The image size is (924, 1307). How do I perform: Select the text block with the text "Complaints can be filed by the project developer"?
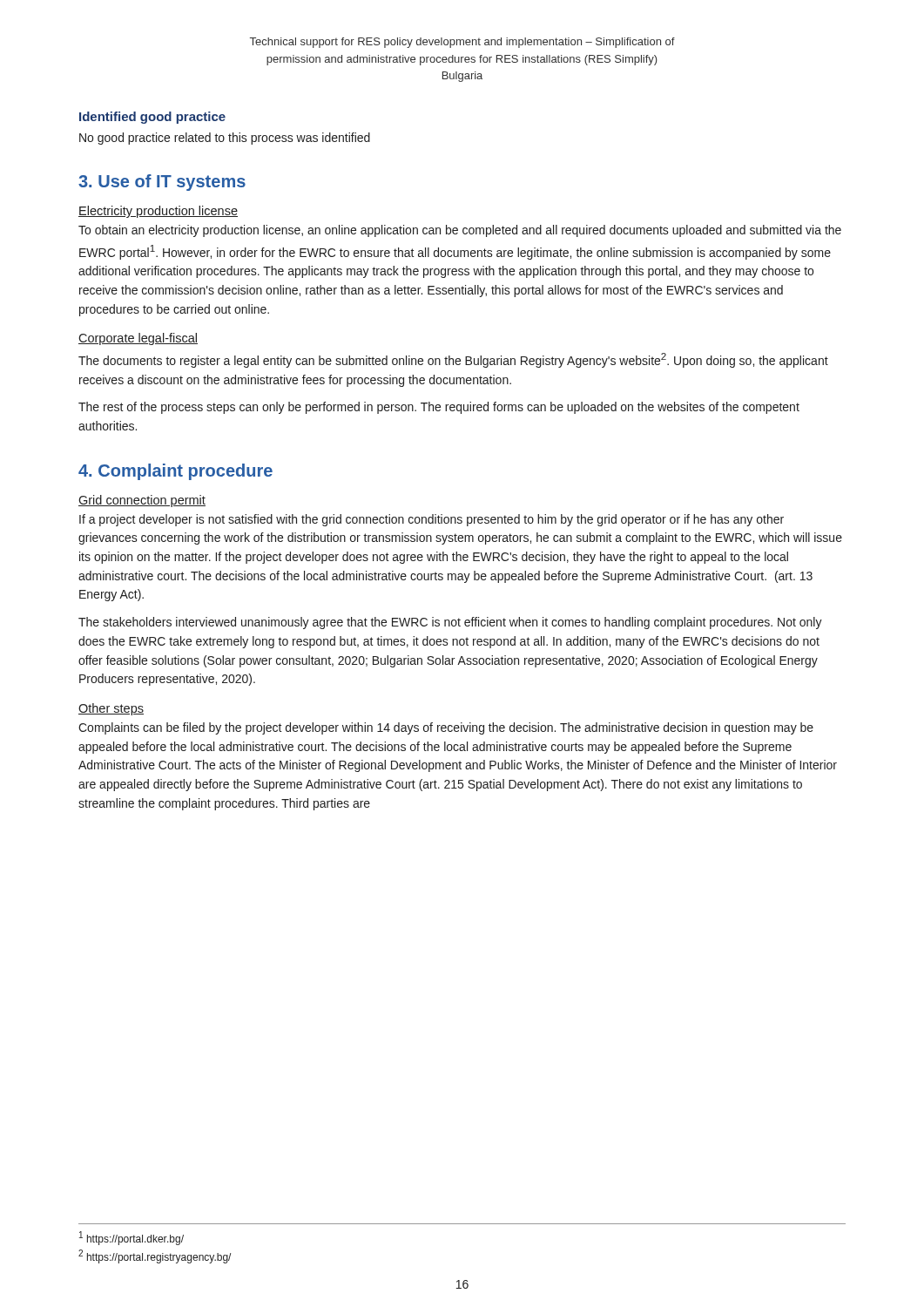[462, 766]
